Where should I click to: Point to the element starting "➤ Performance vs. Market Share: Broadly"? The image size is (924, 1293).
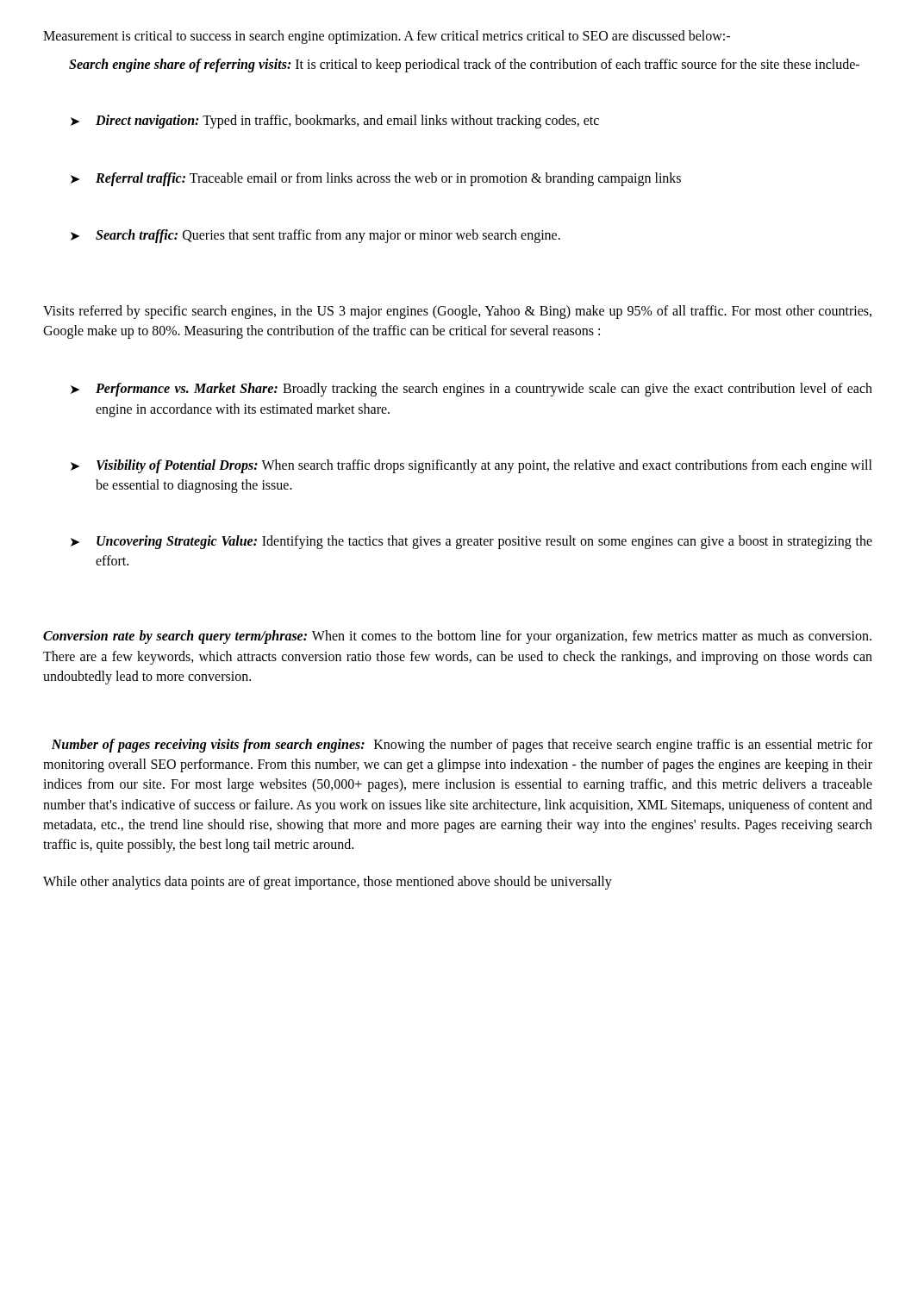pos(471,399)
